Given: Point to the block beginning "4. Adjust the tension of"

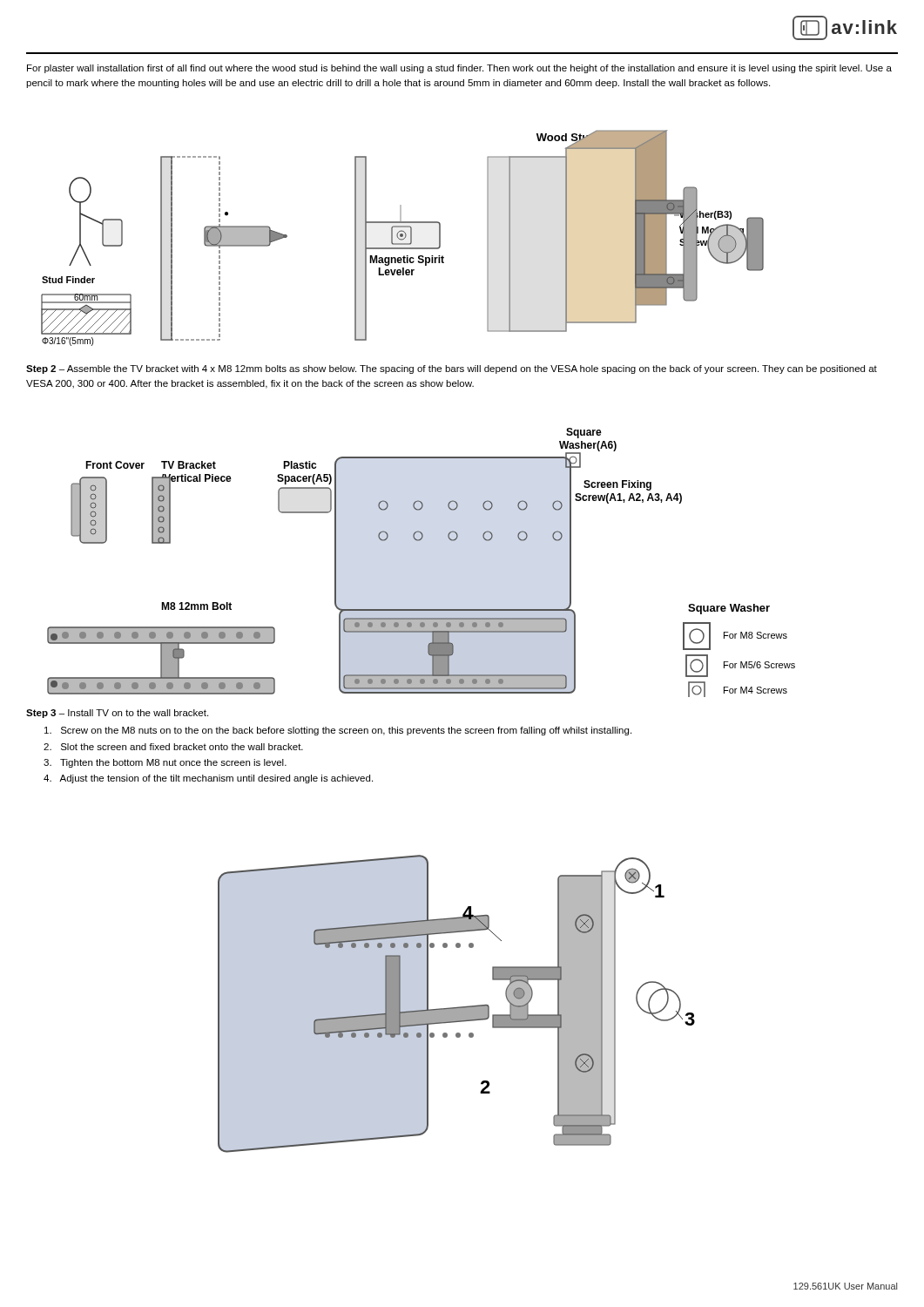Looking at the screenshot, I should click(x=209, y=778).
